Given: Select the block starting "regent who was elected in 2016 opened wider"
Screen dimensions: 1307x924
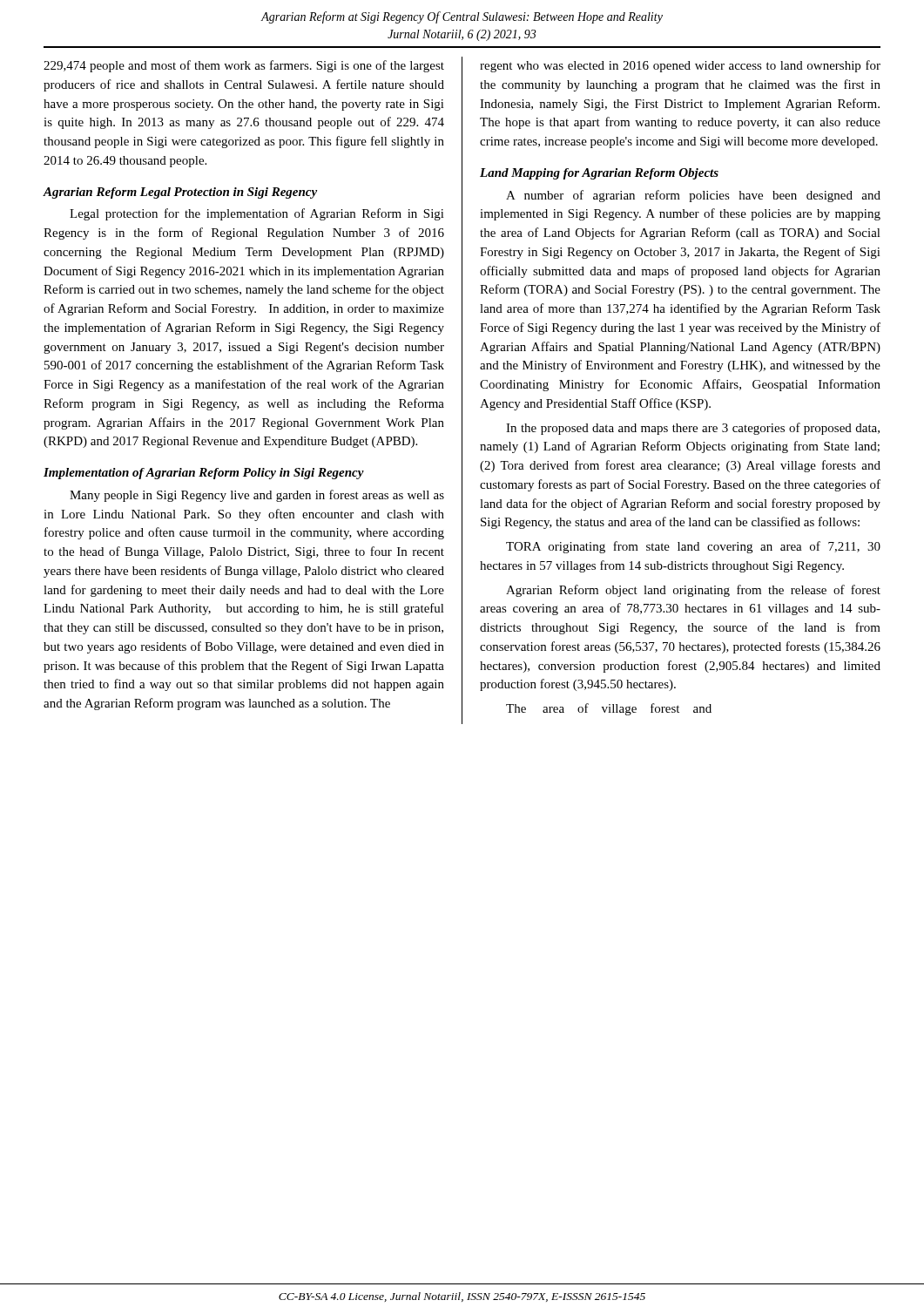Looking at the screenshot, I should [680, 104].
